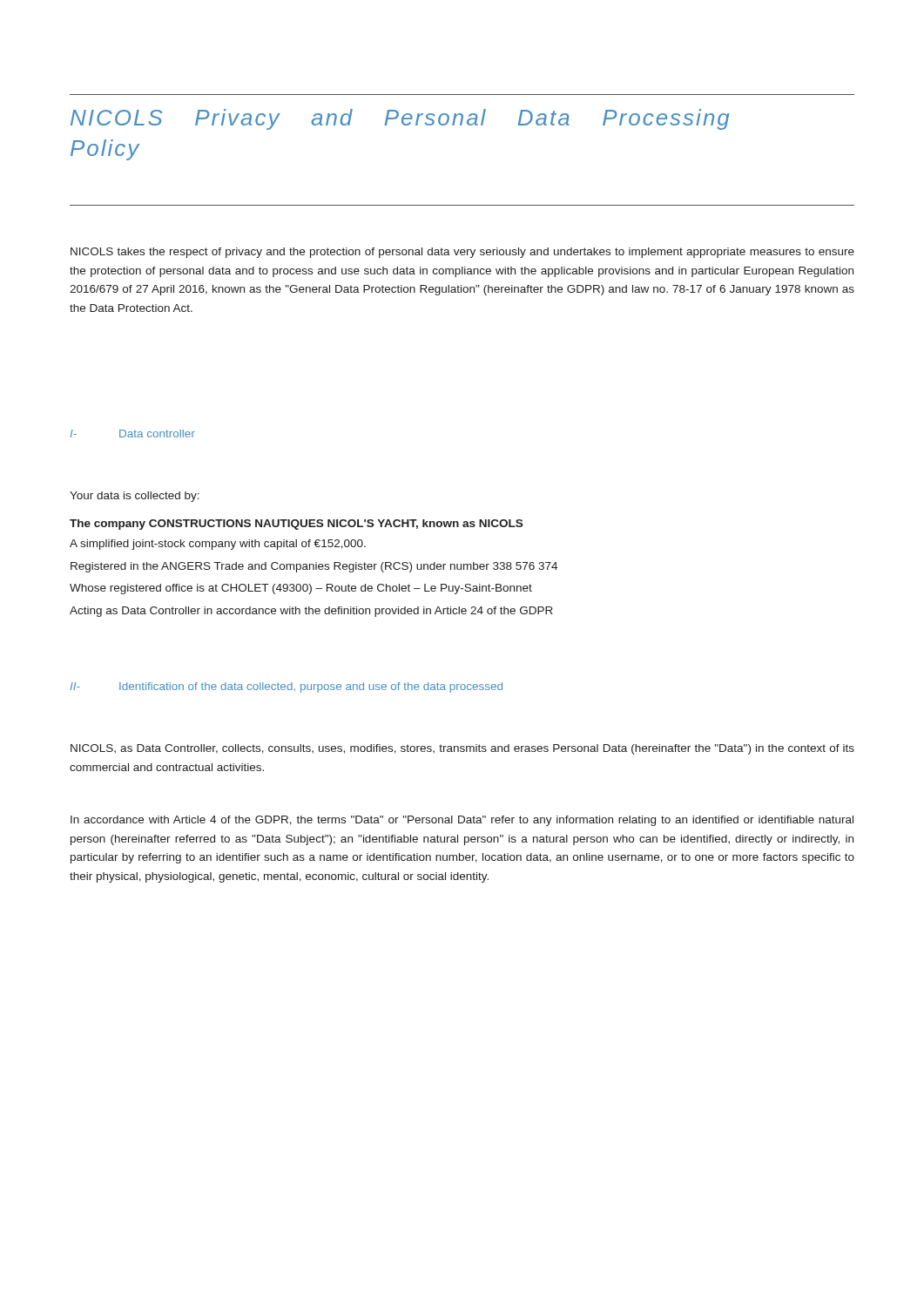
Task: Point to the text starting "NICOLS takes the respect"
Action: 462,280
